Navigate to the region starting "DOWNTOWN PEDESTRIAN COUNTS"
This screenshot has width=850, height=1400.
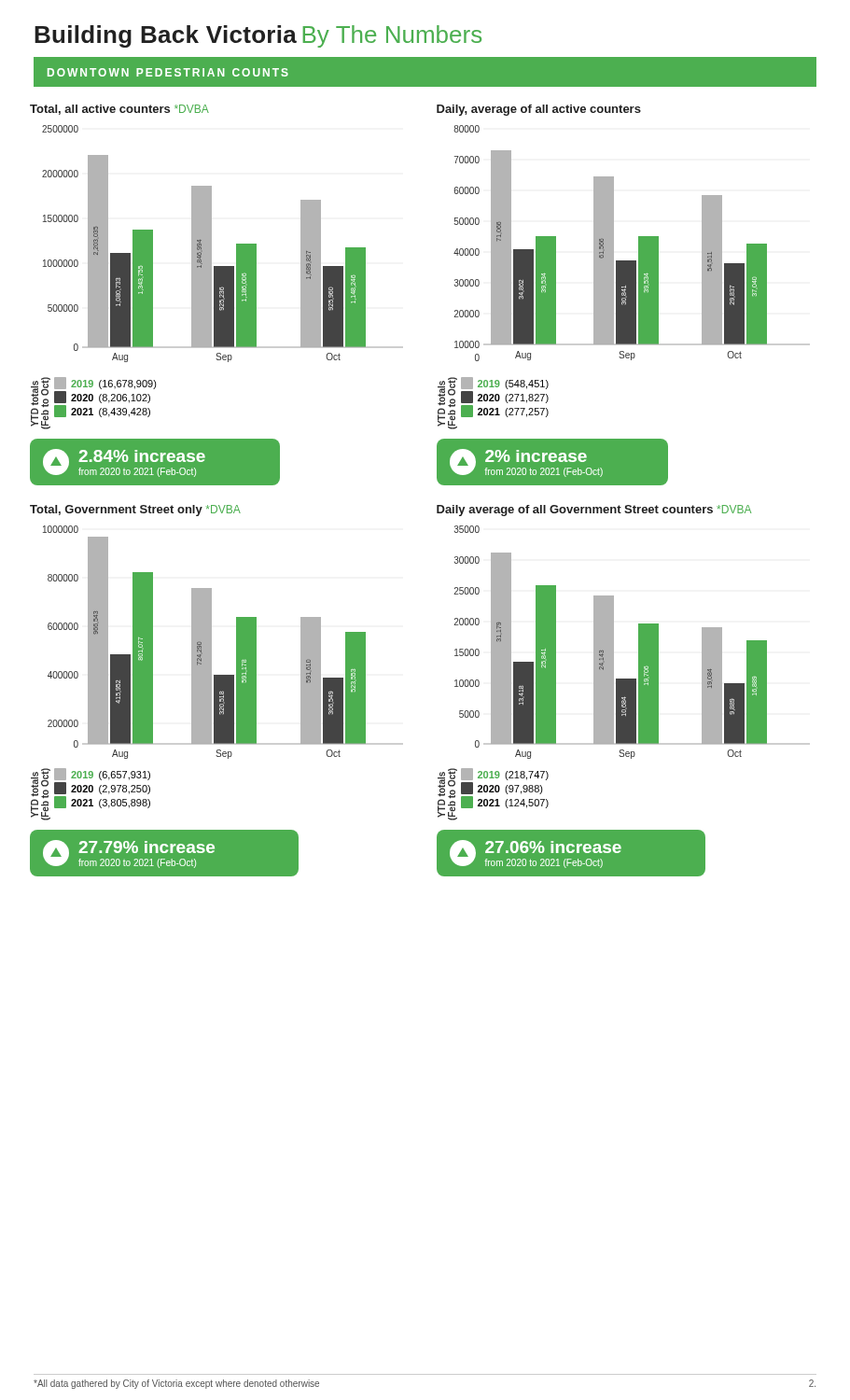(168, 73)
